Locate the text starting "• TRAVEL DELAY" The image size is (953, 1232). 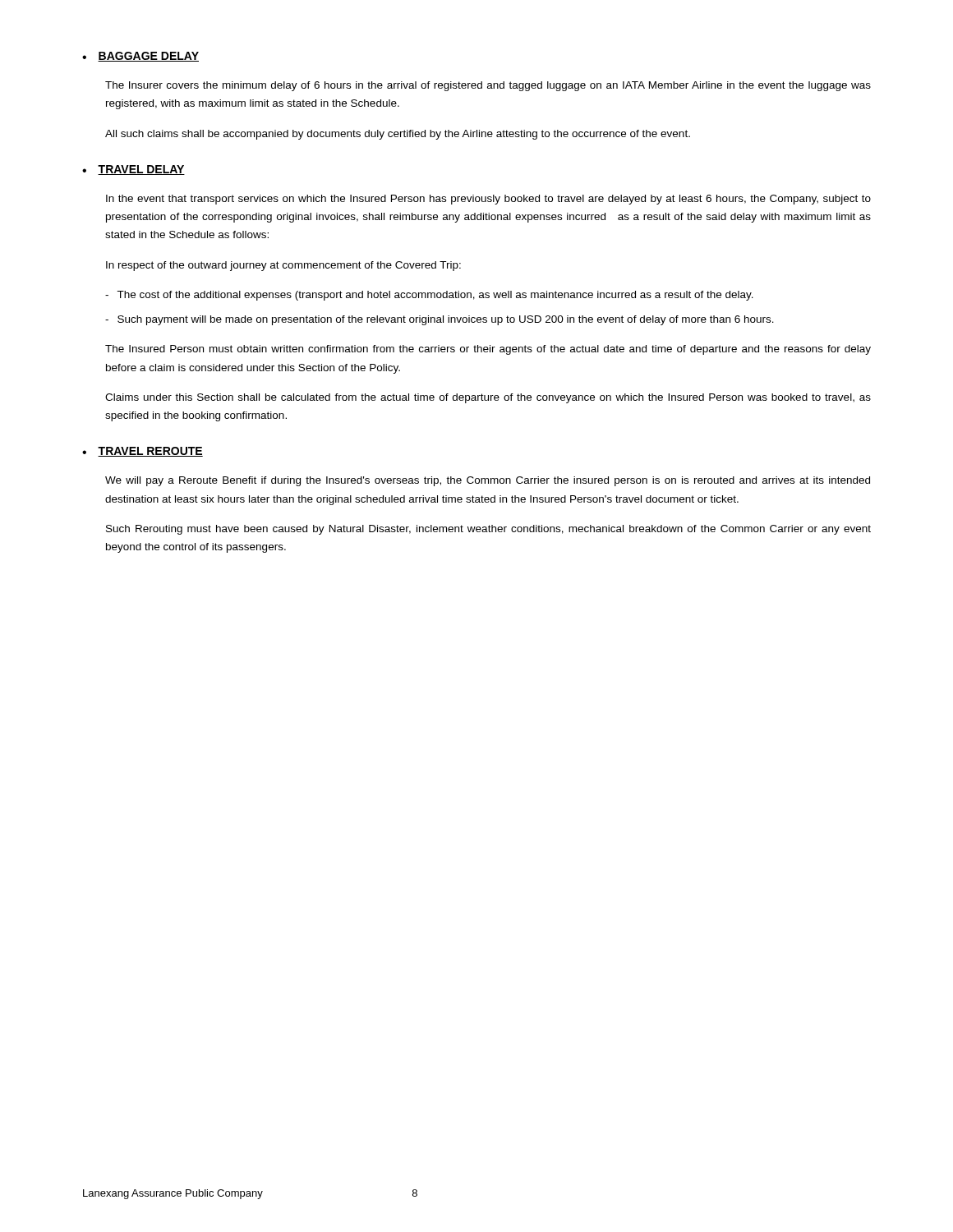(133, 170)
